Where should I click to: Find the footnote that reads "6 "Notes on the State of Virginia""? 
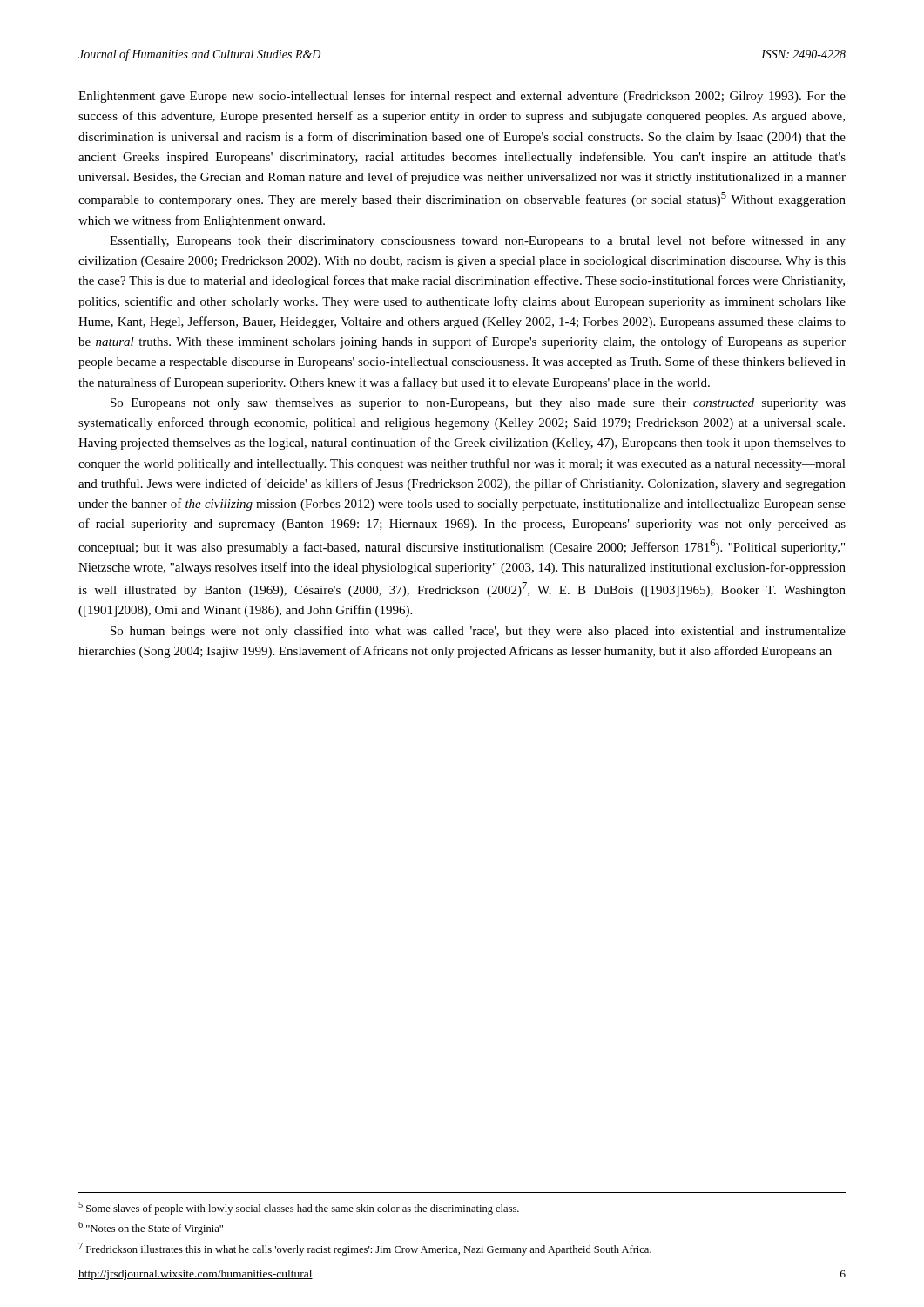(x=151, y=1228)
